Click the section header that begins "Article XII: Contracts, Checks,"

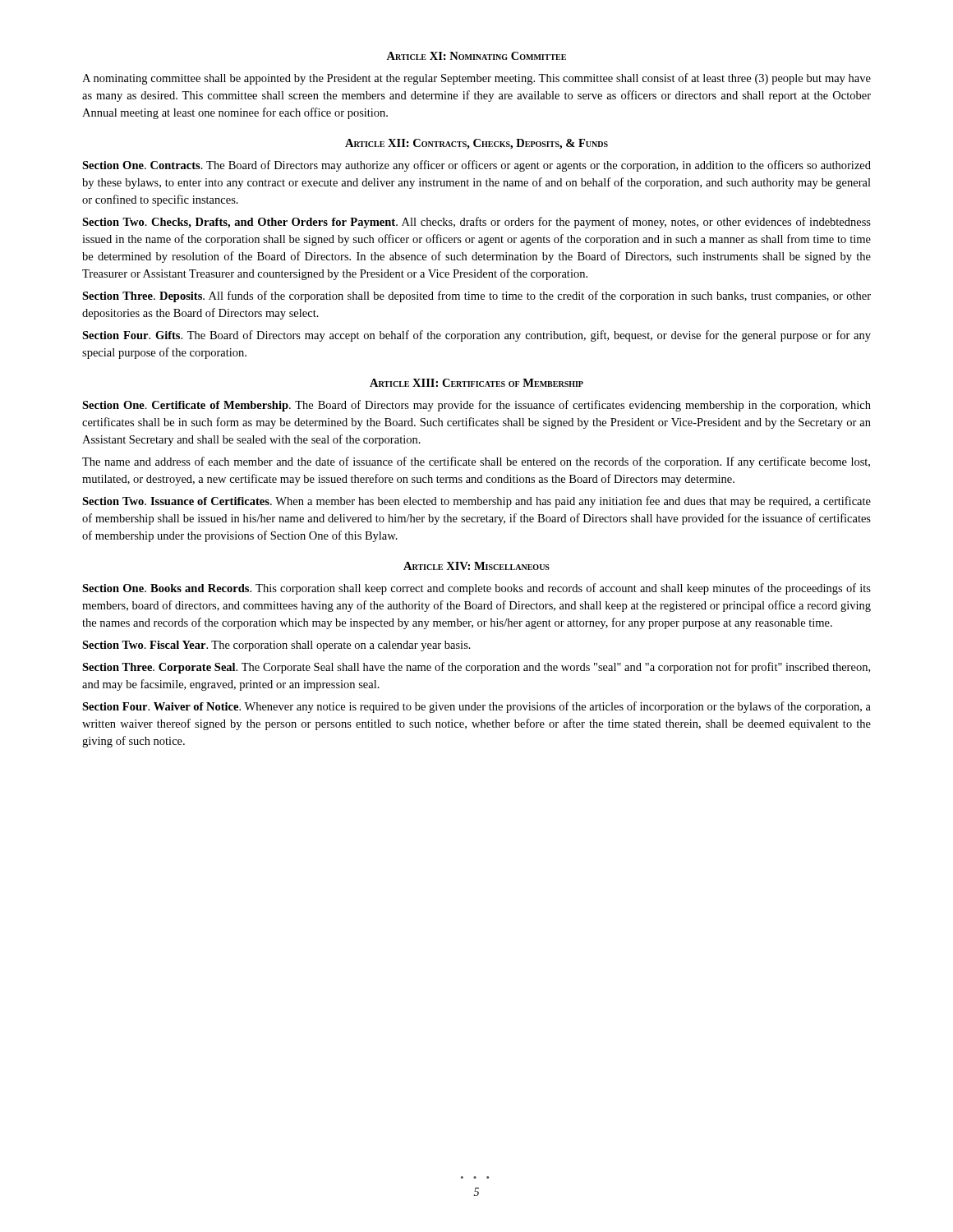click(x=476, y=143)
